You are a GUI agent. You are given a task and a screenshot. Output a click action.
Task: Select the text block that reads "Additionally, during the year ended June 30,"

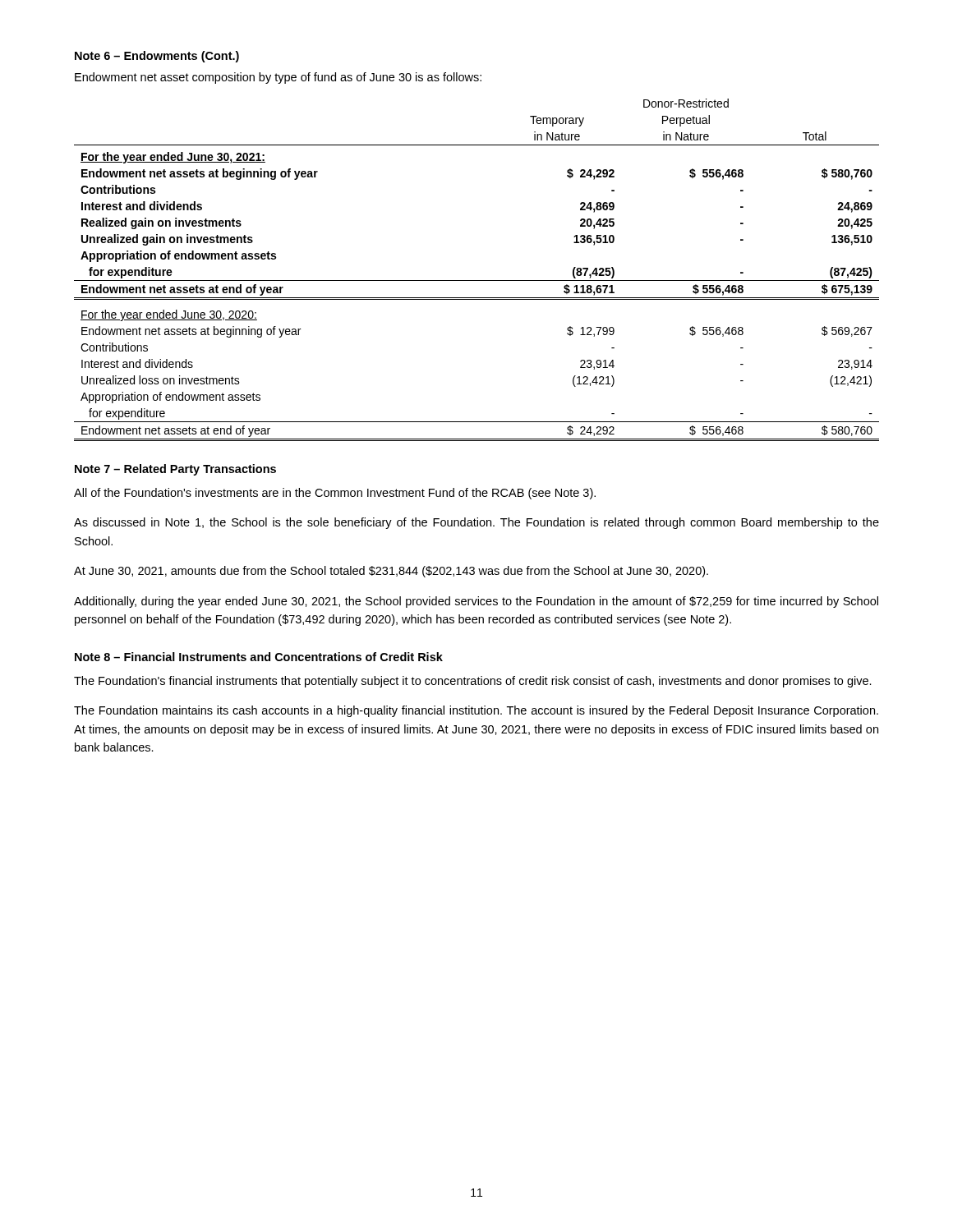(476, 610)
